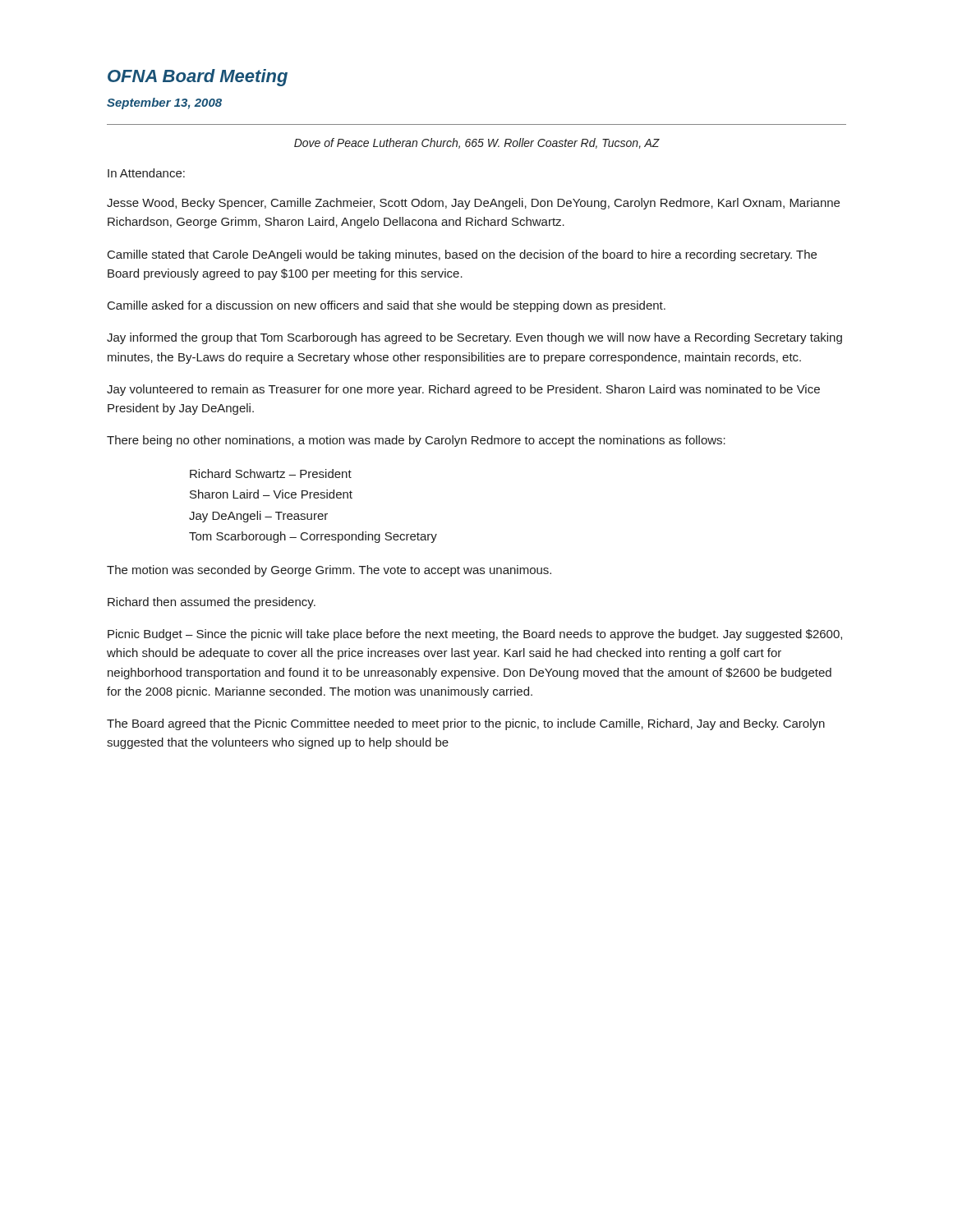
Task: Point to "Tom Scarborough – Corresponding Secretary"
Action: (x=313, y=537)
